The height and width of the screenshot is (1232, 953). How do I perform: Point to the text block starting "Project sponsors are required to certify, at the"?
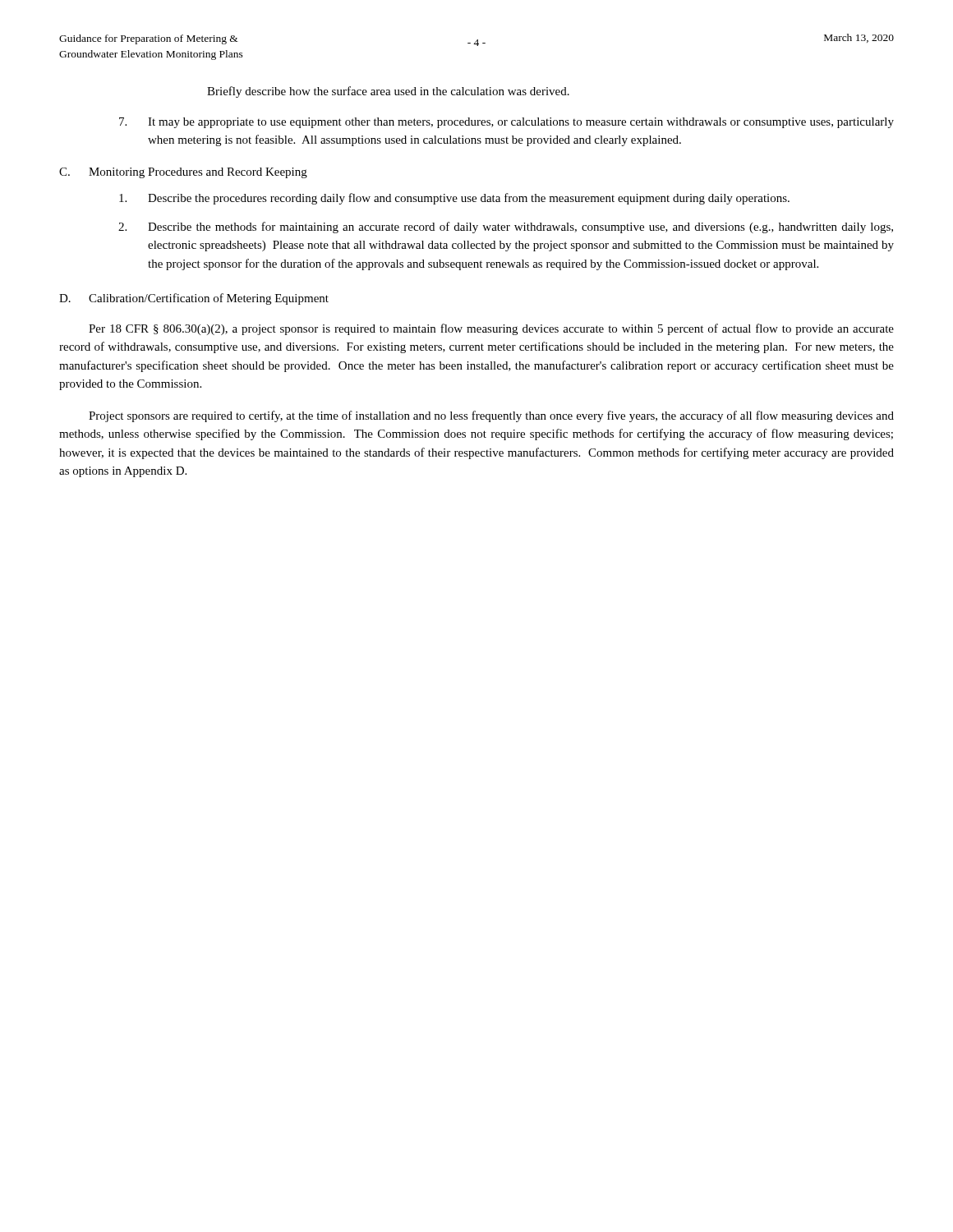tap(476, 443)
